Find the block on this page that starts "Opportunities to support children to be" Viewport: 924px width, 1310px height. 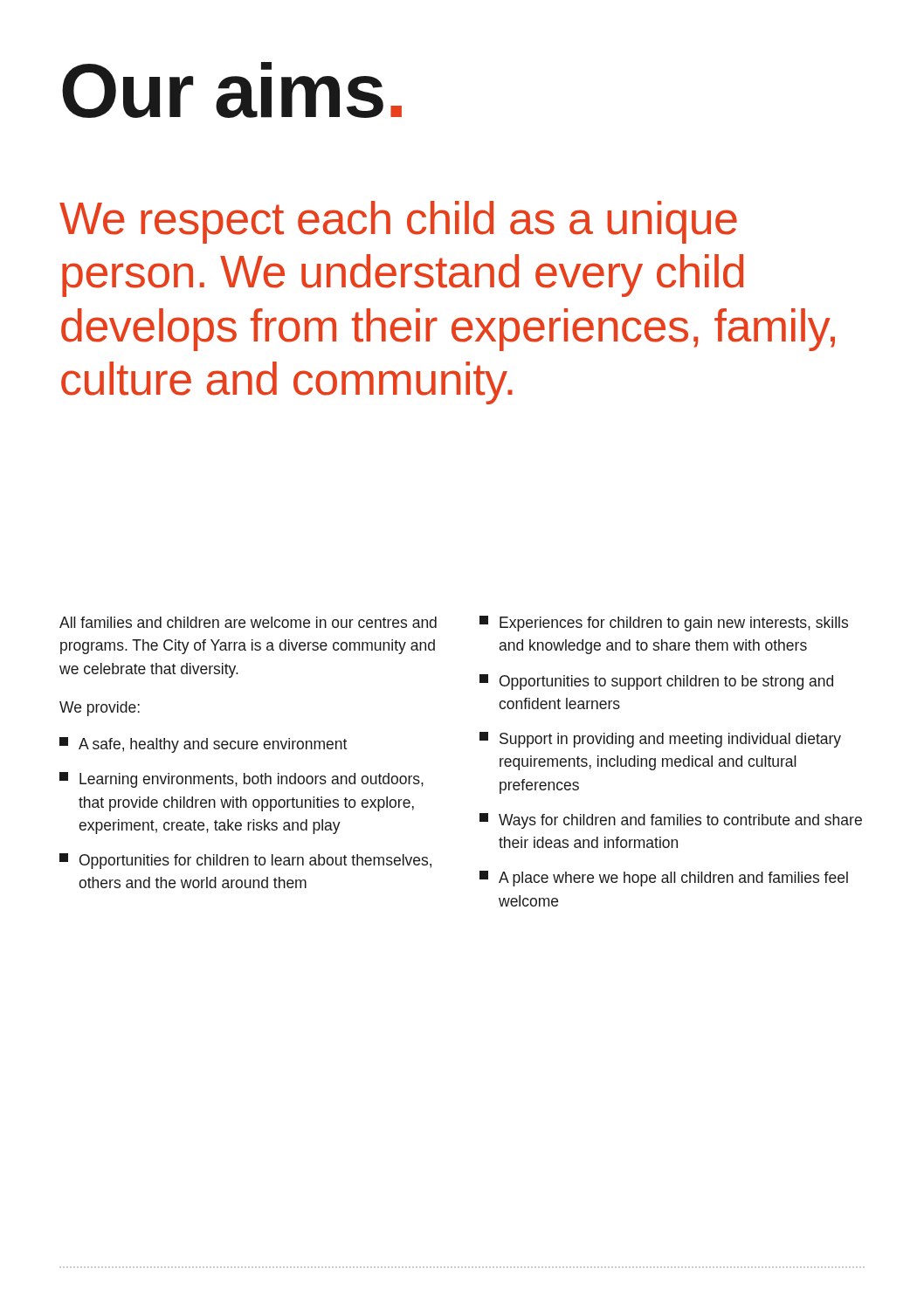coord(672,692)
